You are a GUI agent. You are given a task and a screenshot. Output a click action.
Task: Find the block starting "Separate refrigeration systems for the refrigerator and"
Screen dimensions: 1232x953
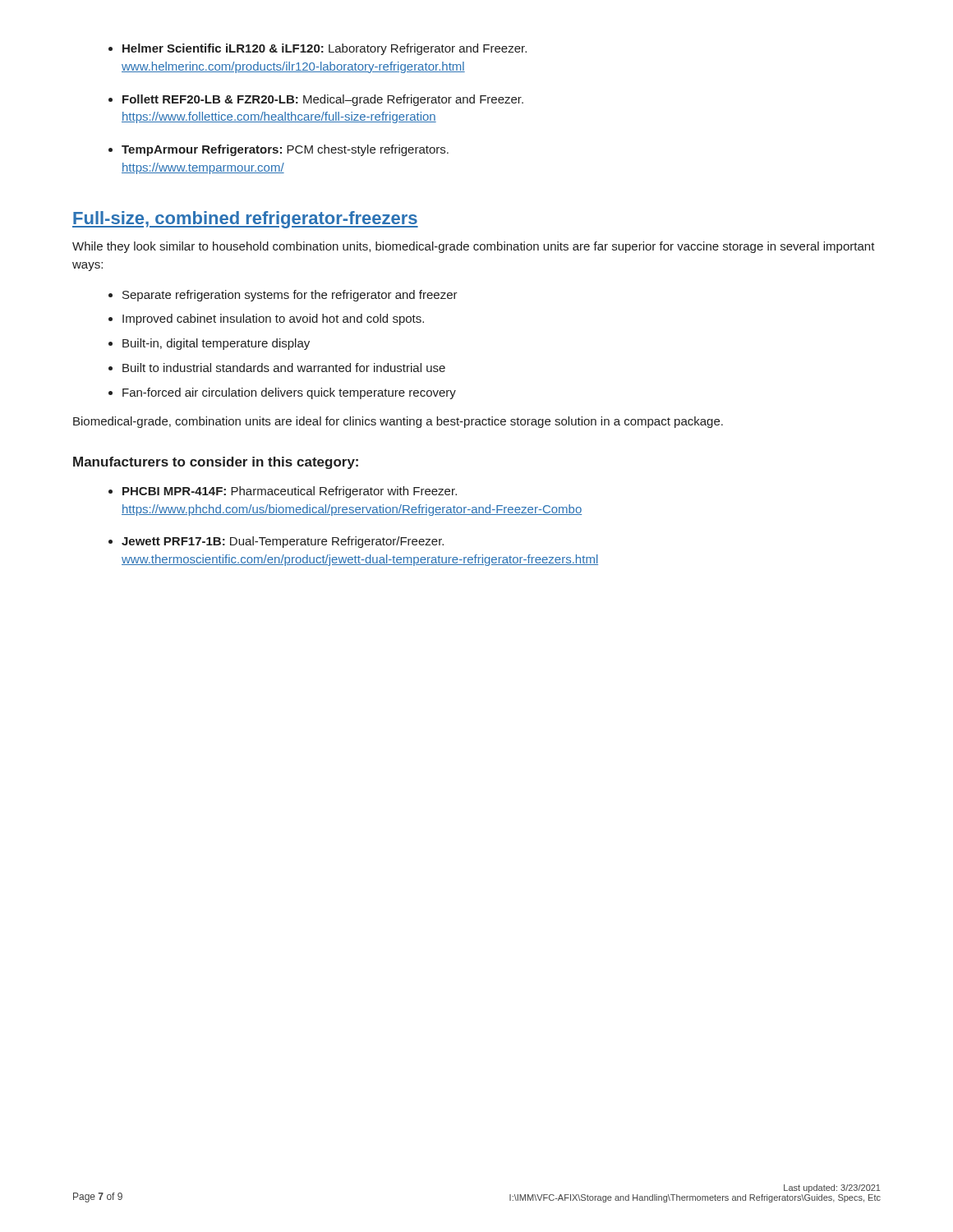click(x=289, y=294)
